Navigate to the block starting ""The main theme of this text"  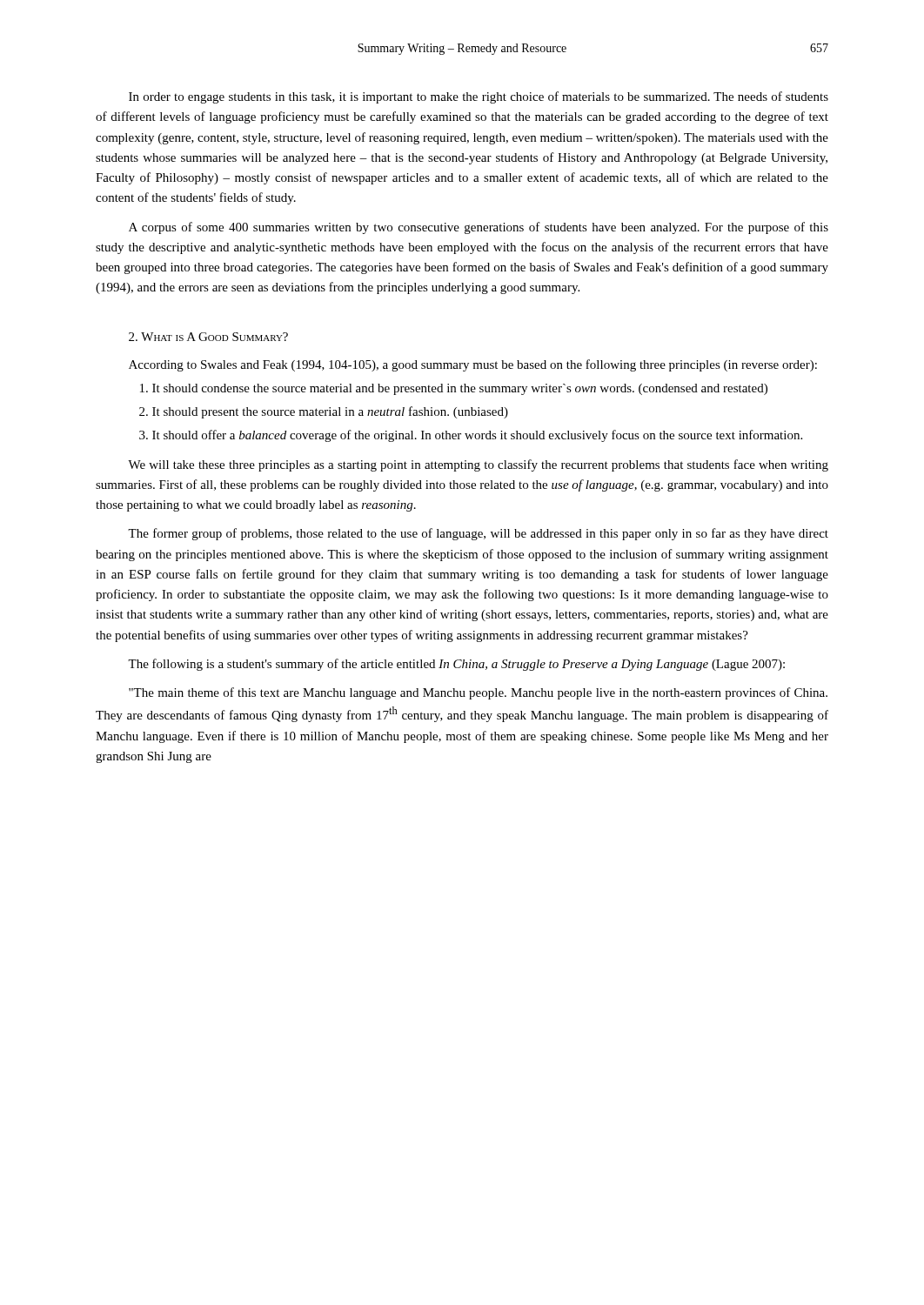[462, 725]
